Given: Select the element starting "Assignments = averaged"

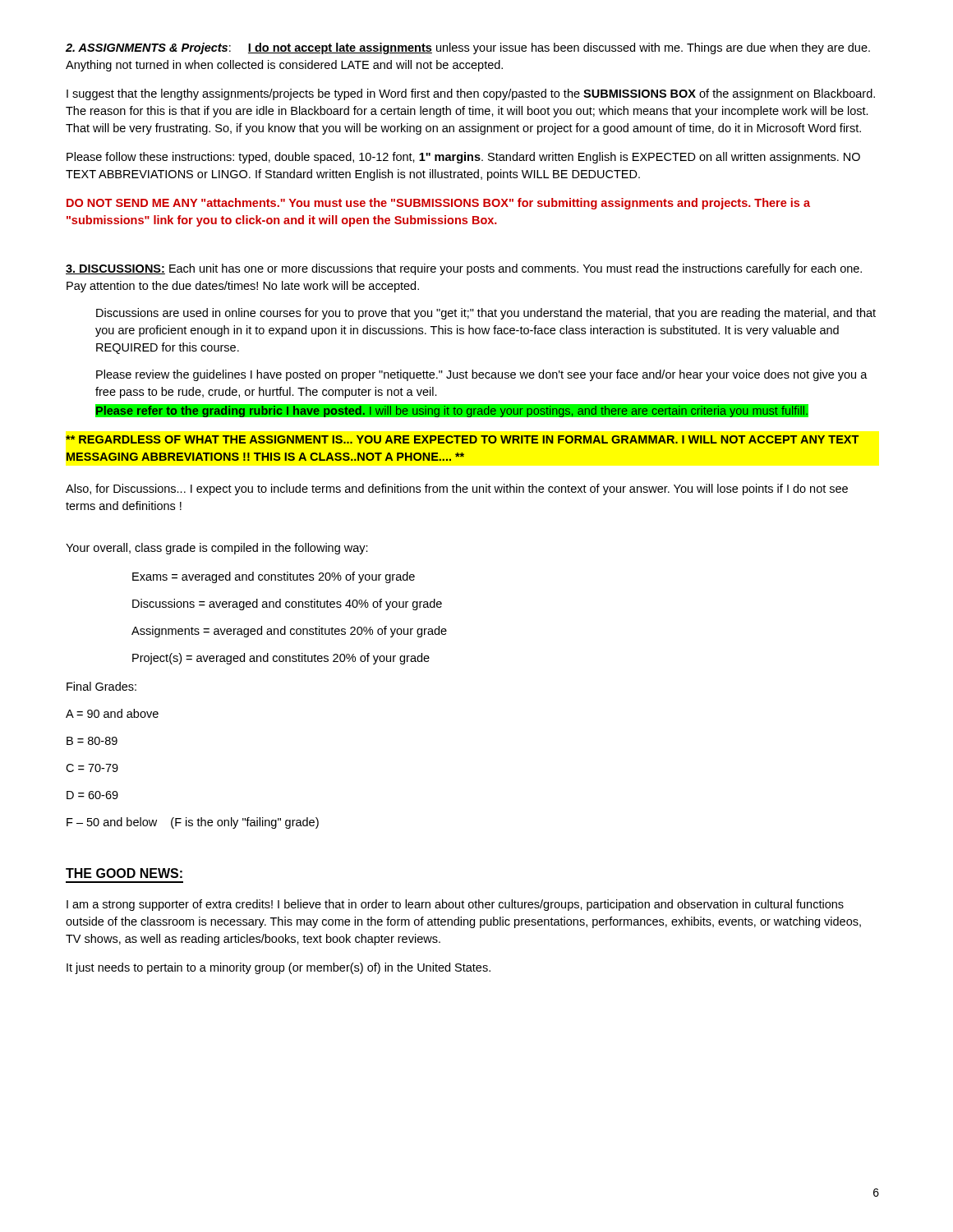Looking at the screenshot, I should pyautogui.click(x=289, y=632).
